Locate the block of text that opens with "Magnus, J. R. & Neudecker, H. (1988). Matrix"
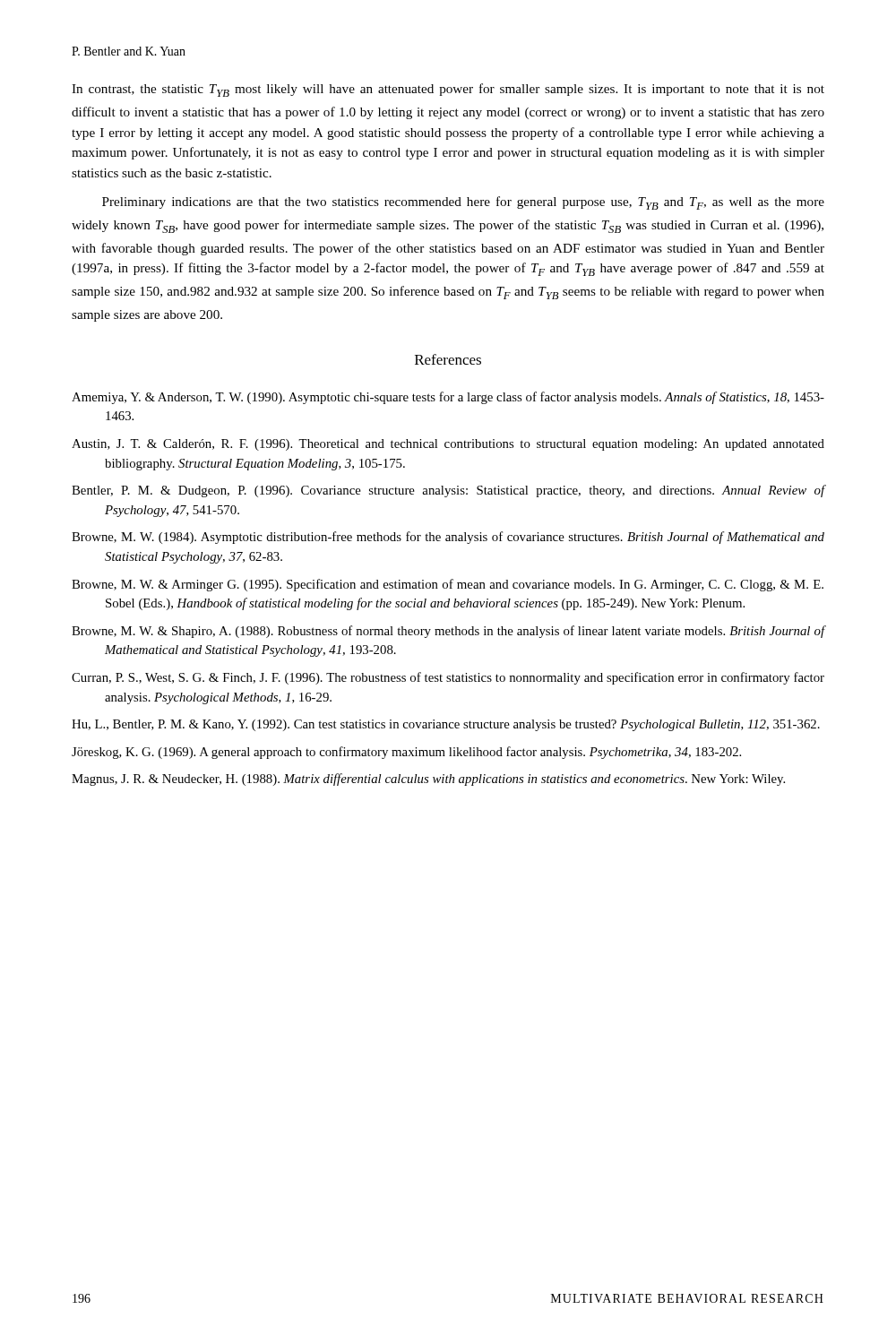Image resolution: width=896 pixels, height=1344 pixels. [429, 779]
